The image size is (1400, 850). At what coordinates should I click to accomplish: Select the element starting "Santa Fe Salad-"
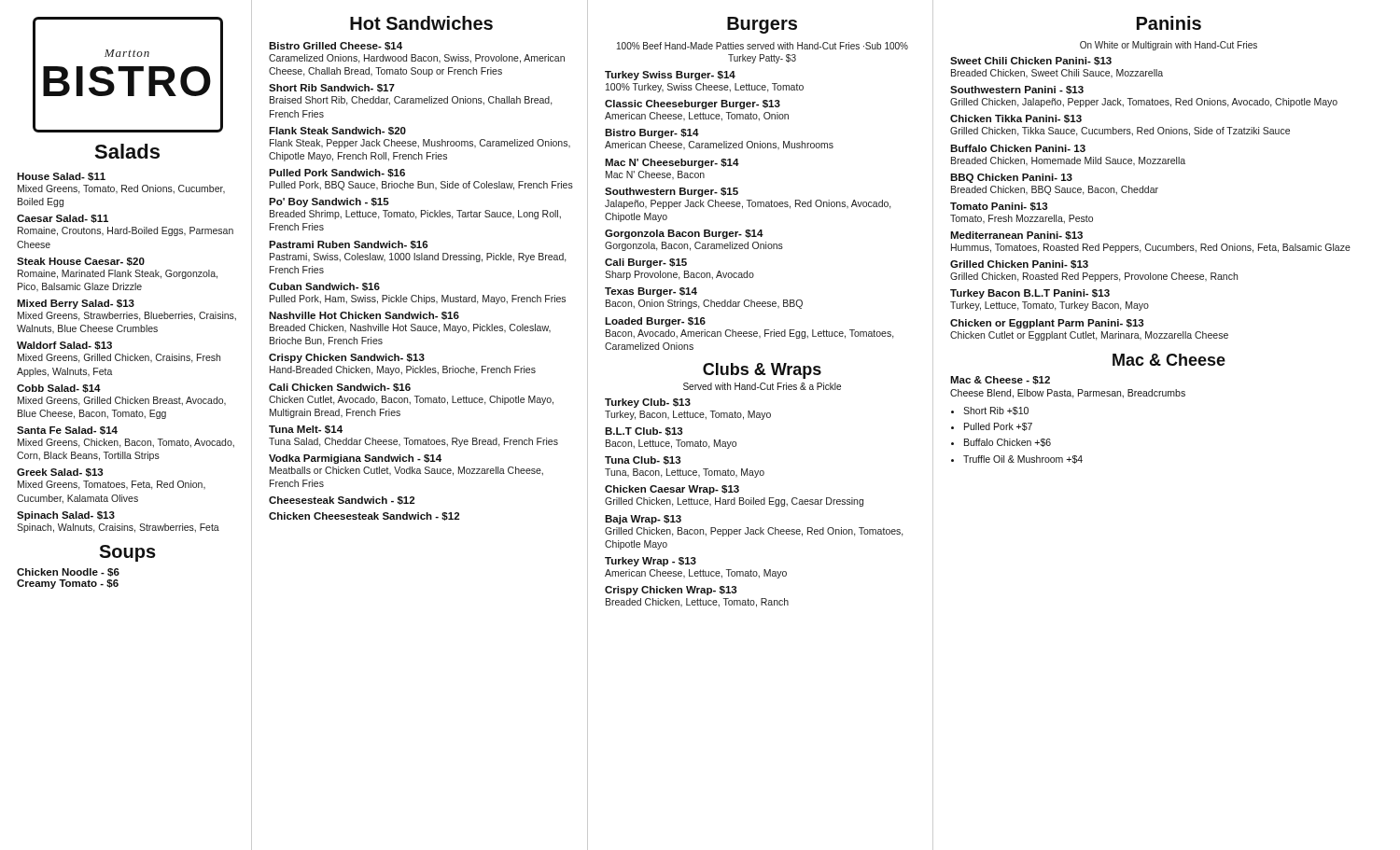pos(127,443)
